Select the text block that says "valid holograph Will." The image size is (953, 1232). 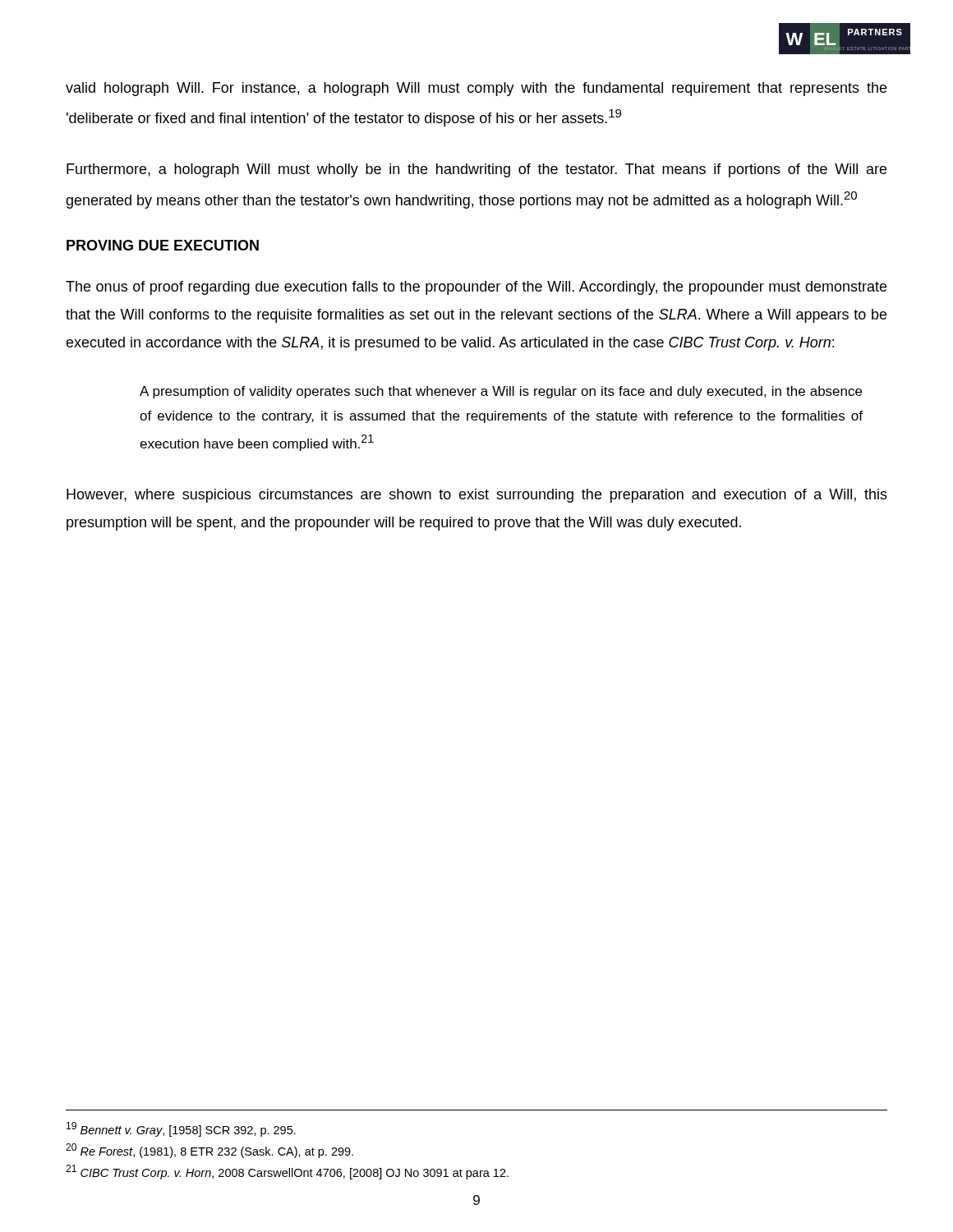(x=476, y=103)
